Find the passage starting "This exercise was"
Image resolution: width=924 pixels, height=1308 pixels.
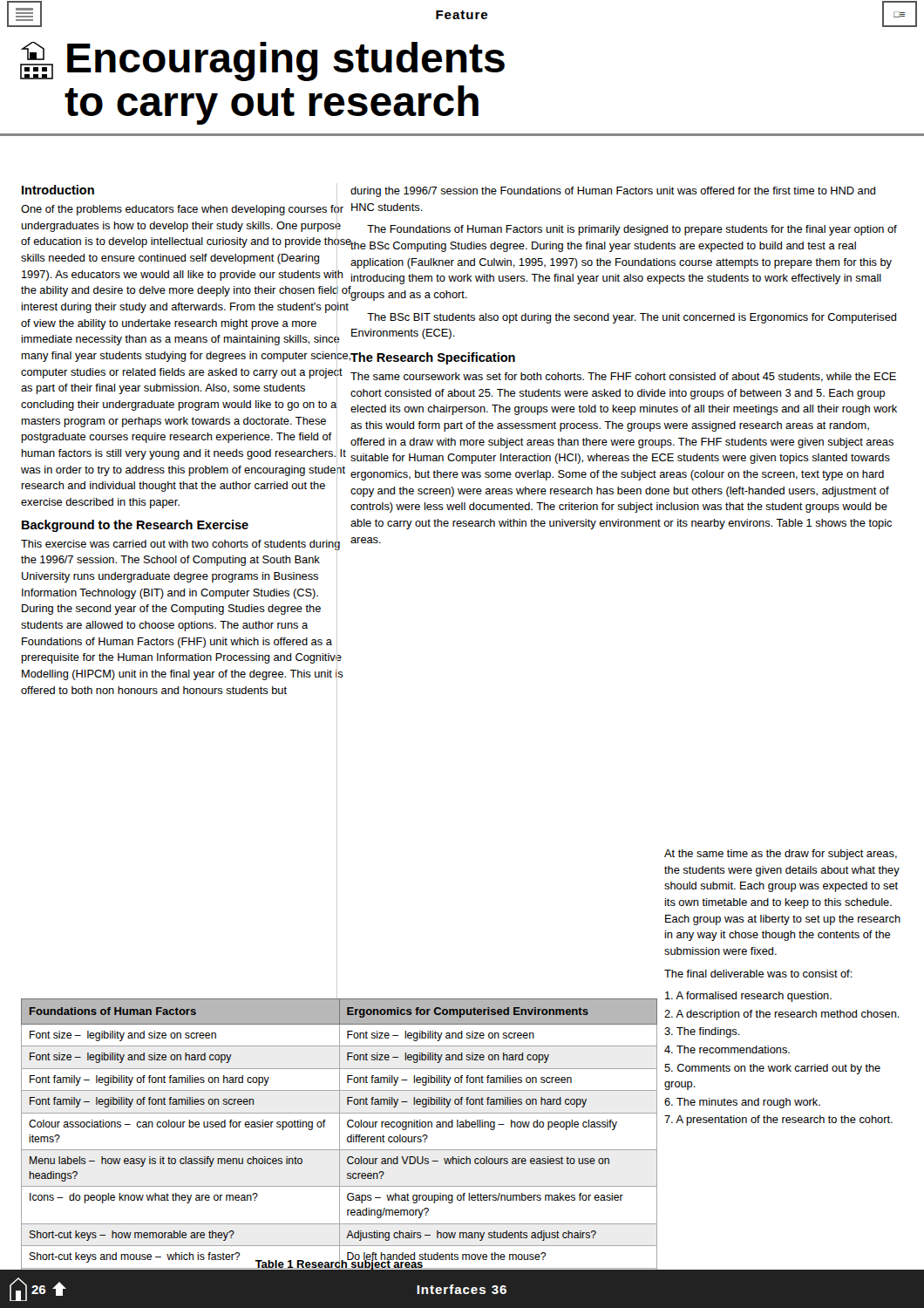tap(187, 617)
